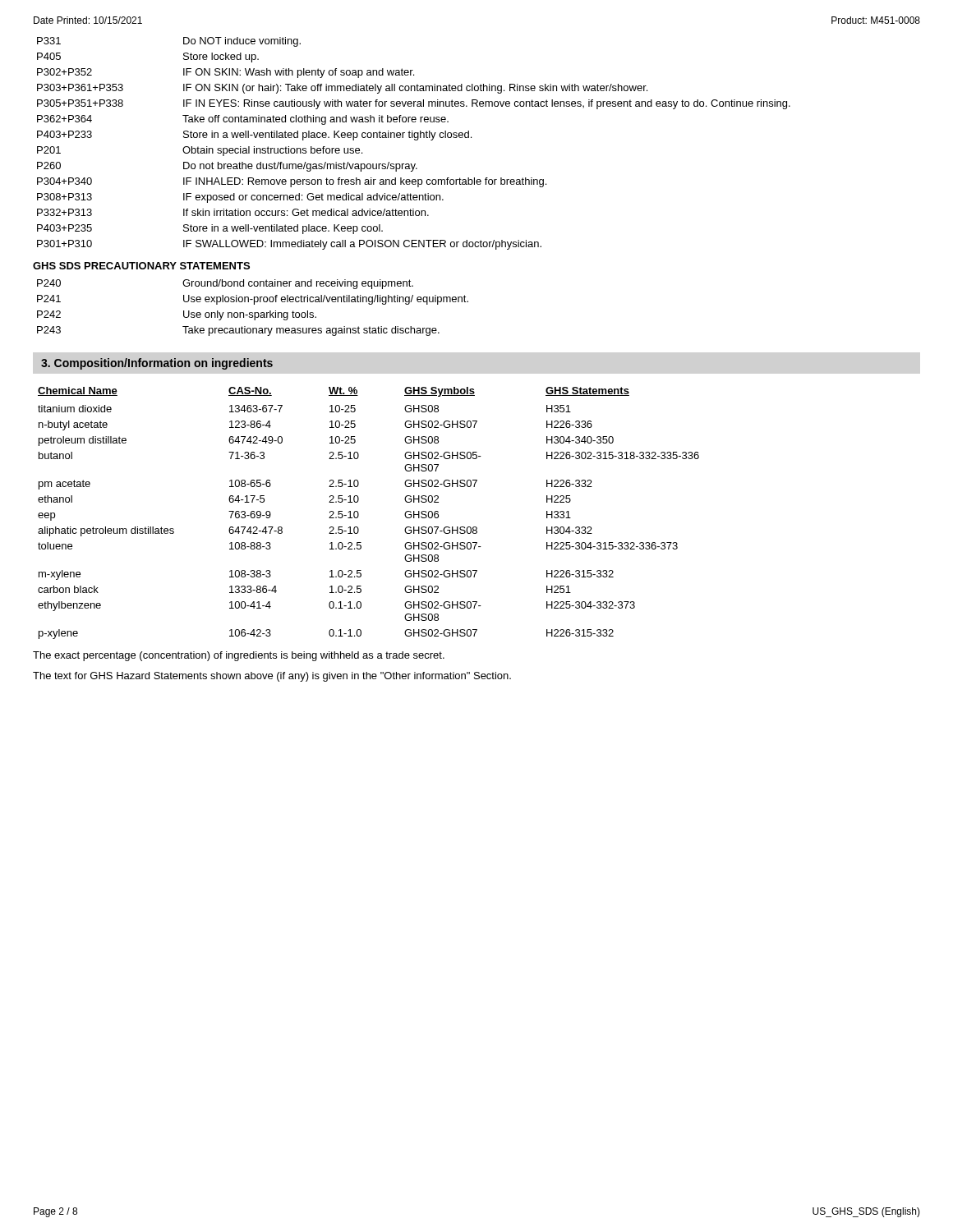This screenshot has height=1232, width=953.
Task: Select the list item that says "P242Use only non-sparking tools."
Action: [50, 315]
